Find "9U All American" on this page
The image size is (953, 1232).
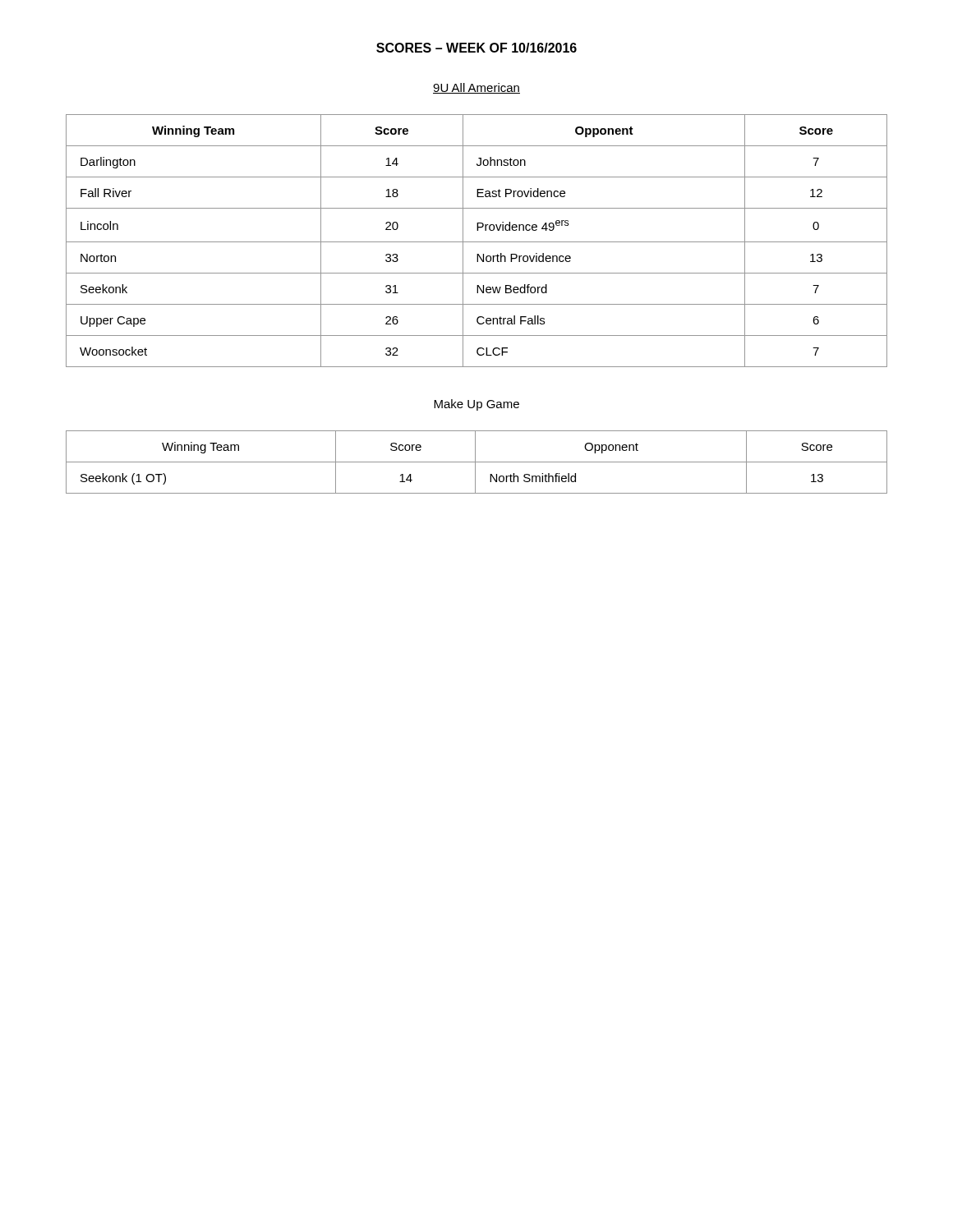pos(476,87)
